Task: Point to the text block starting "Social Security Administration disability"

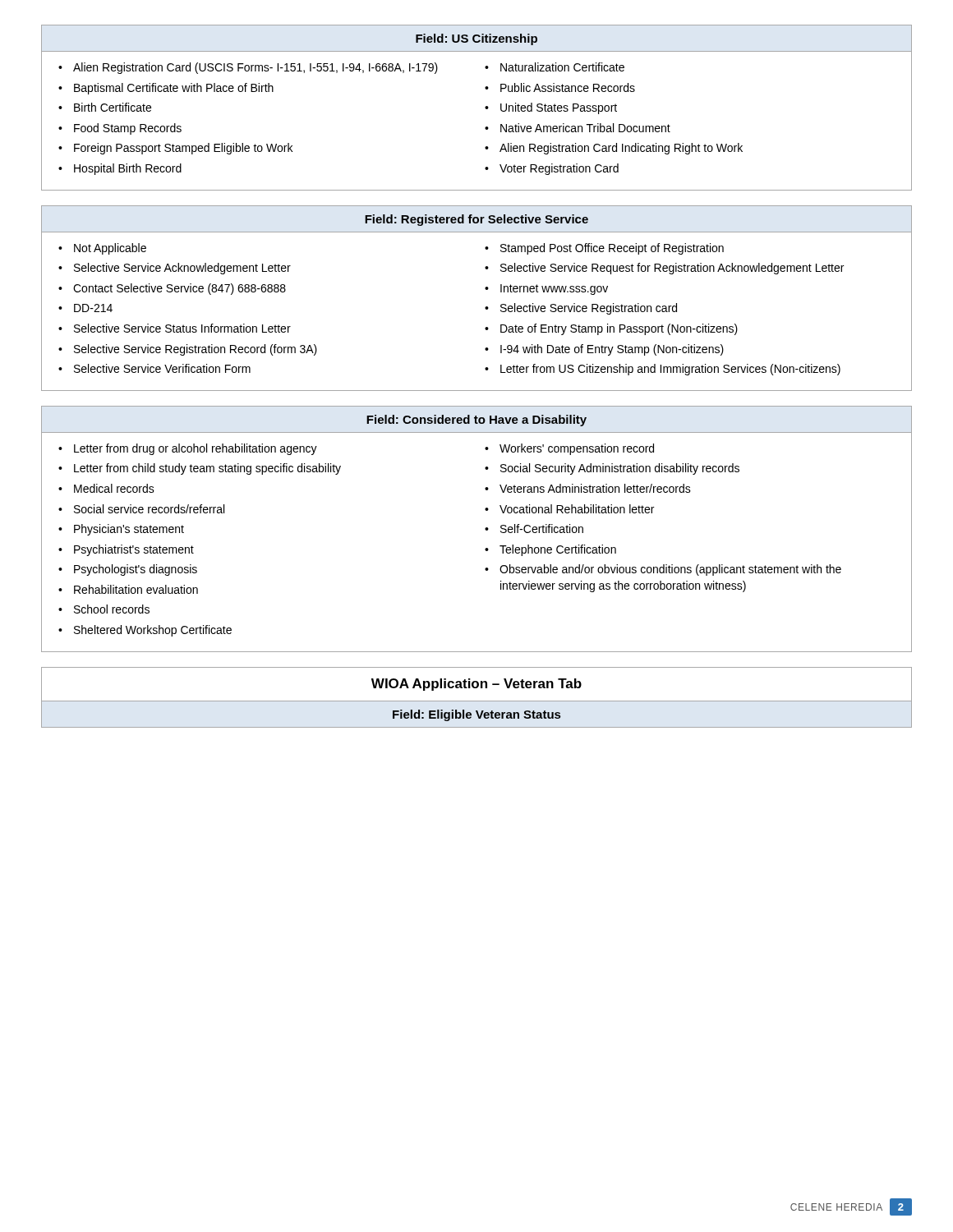Action: pyautogui.click(x=620, y=468)
